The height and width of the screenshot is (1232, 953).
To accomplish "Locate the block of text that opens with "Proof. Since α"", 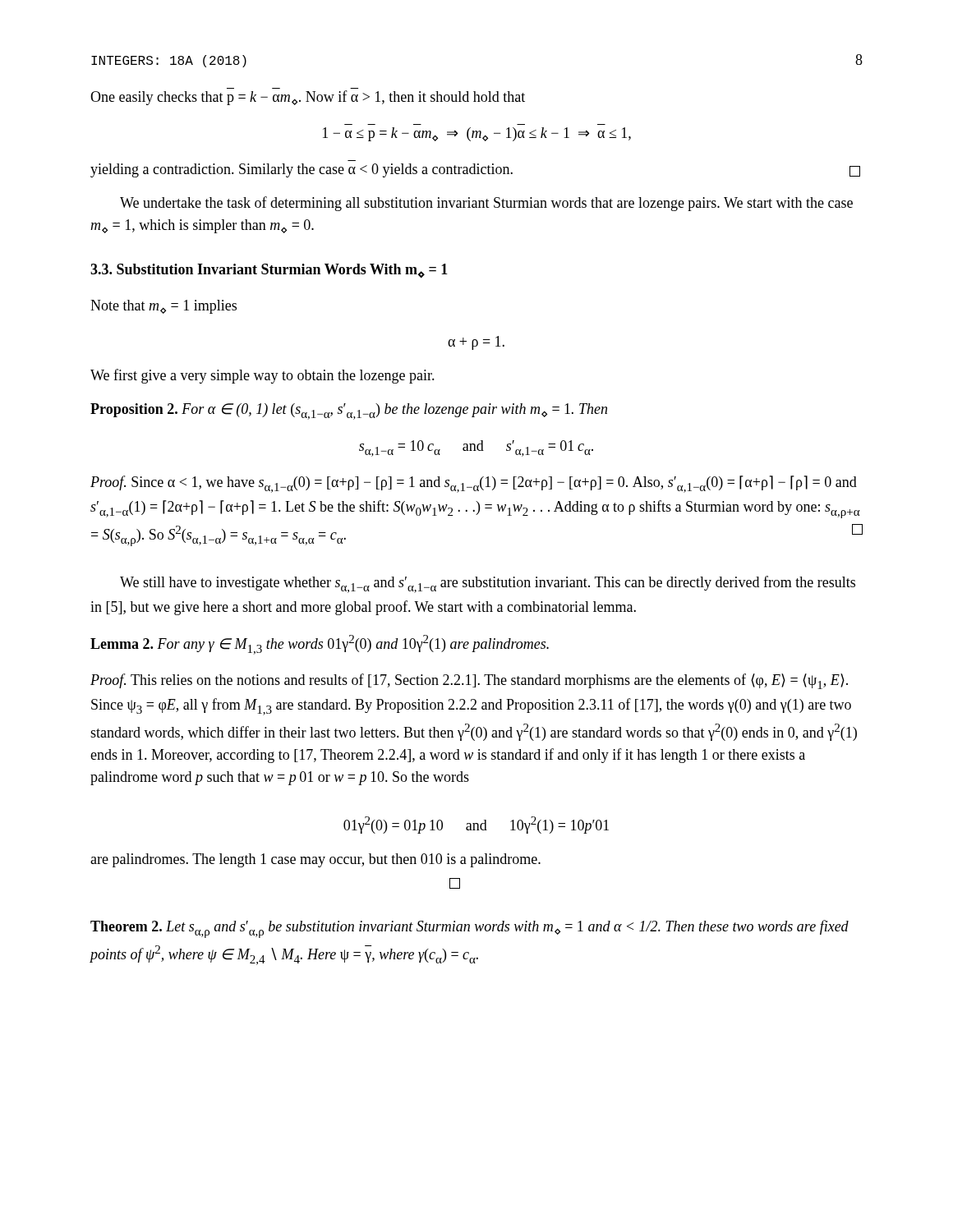I will [x=476, y=516].
